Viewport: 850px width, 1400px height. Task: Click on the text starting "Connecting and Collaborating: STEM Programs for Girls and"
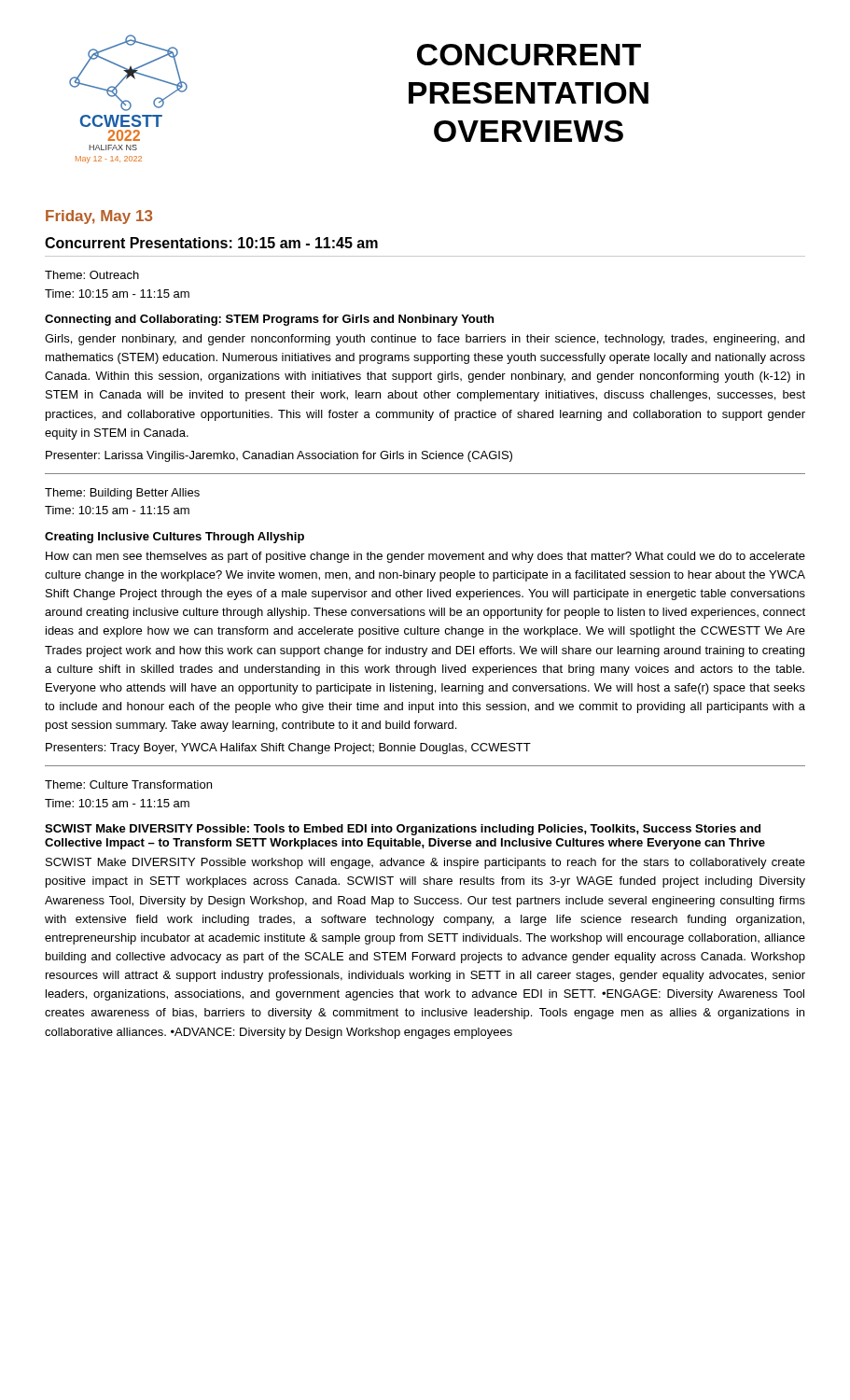pyautogui.click(x=270, y=319)
